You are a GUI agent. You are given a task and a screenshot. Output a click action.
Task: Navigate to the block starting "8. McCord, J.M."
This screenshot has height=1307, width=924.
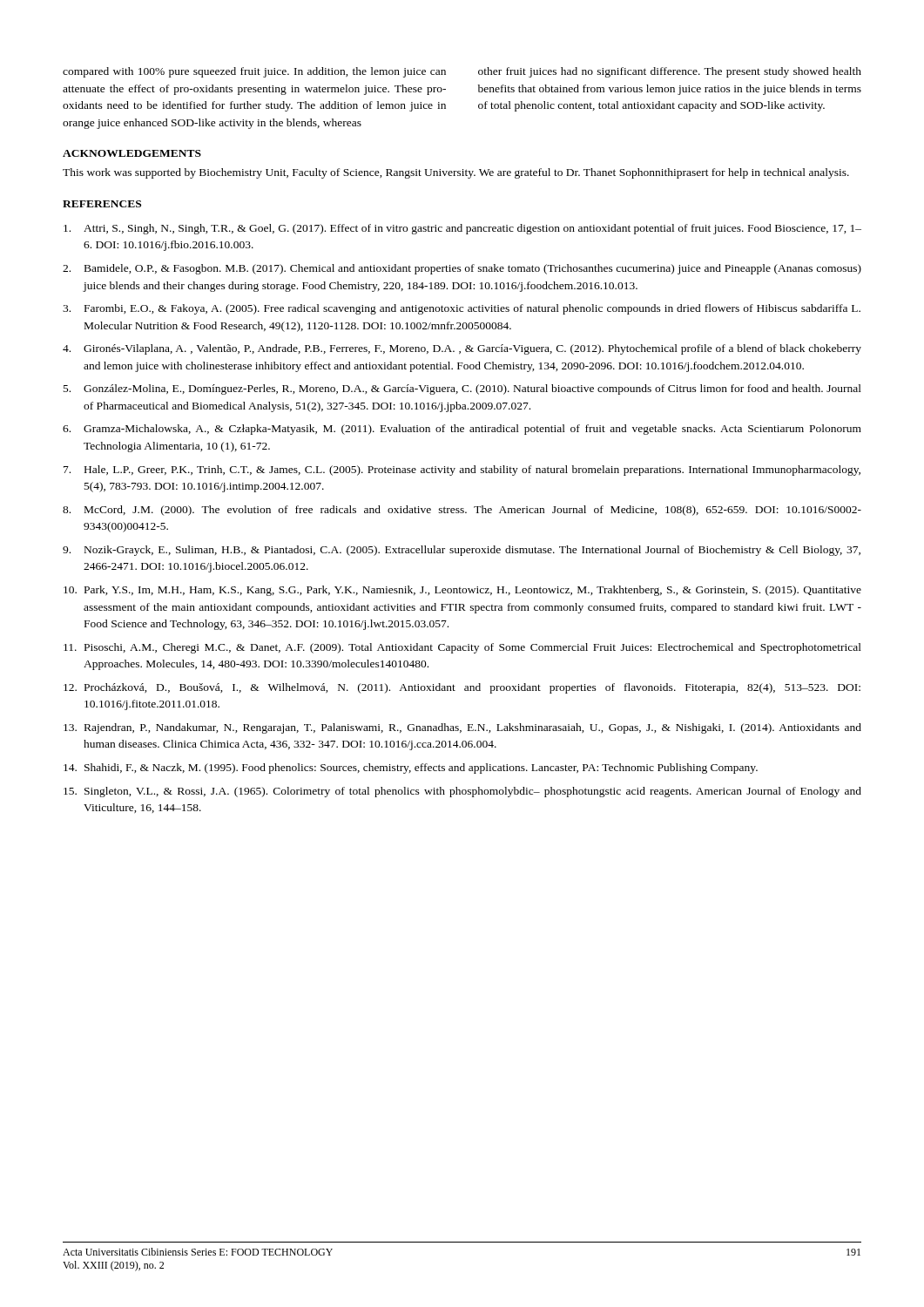pos(462,518)
